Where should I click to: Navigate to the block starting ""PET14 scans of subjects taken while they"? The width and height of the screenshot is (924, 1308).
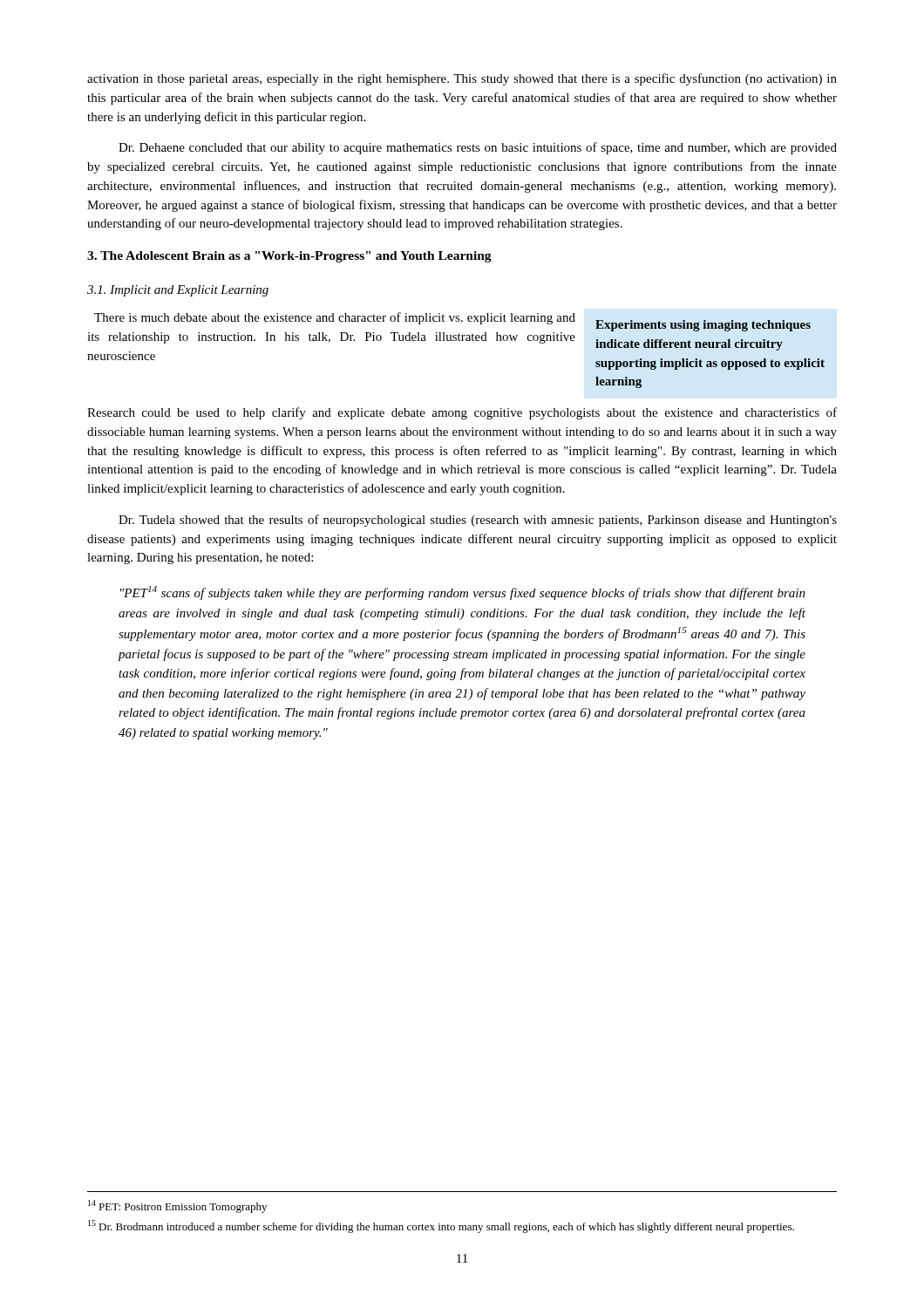[x=462, y=662]
